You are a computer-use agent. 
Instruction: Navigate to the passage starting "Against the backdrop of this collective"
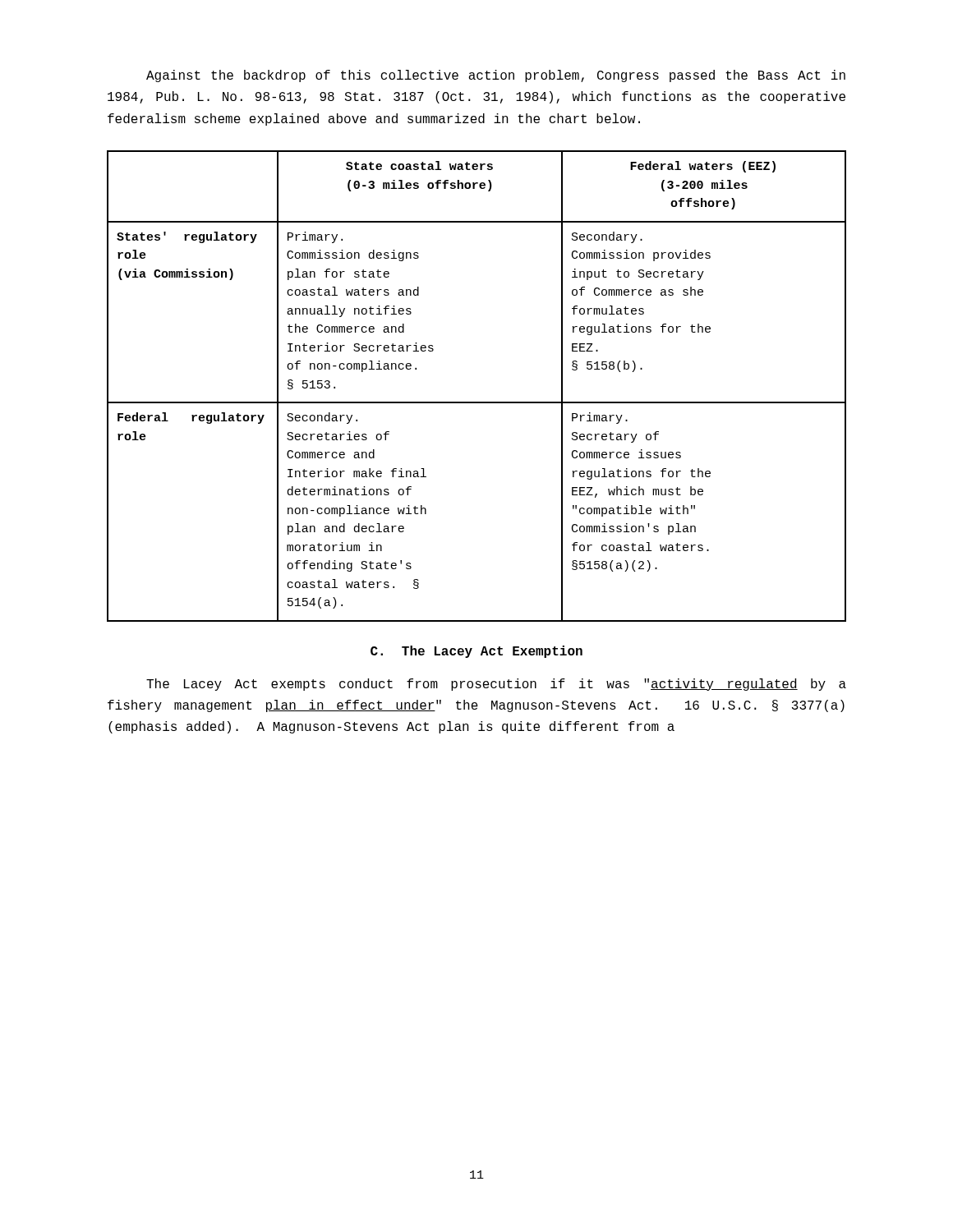(476, 98)
